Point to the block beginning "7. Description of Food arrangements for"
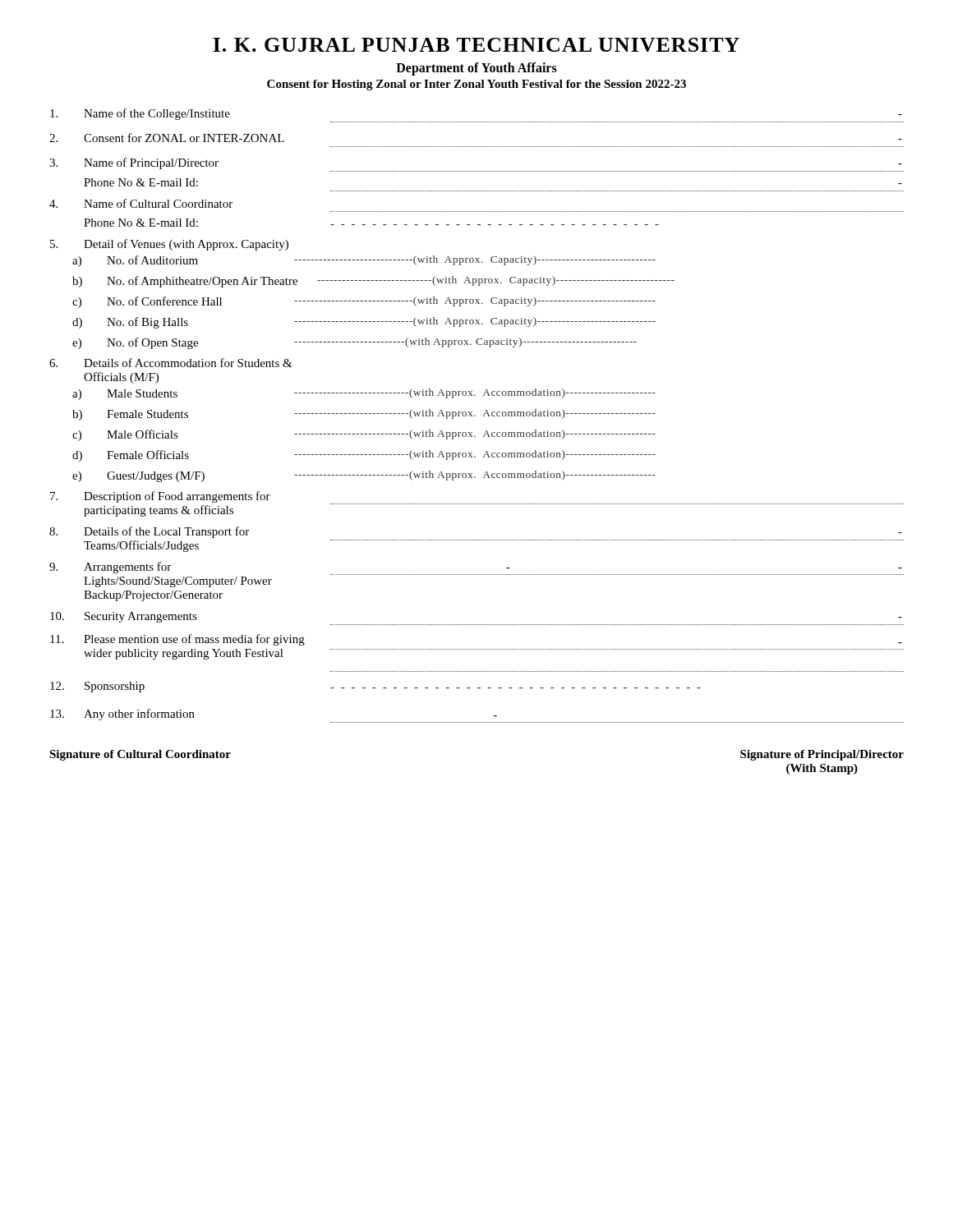The width and height of the screenshot is (953, 1232). coord(476,503)
